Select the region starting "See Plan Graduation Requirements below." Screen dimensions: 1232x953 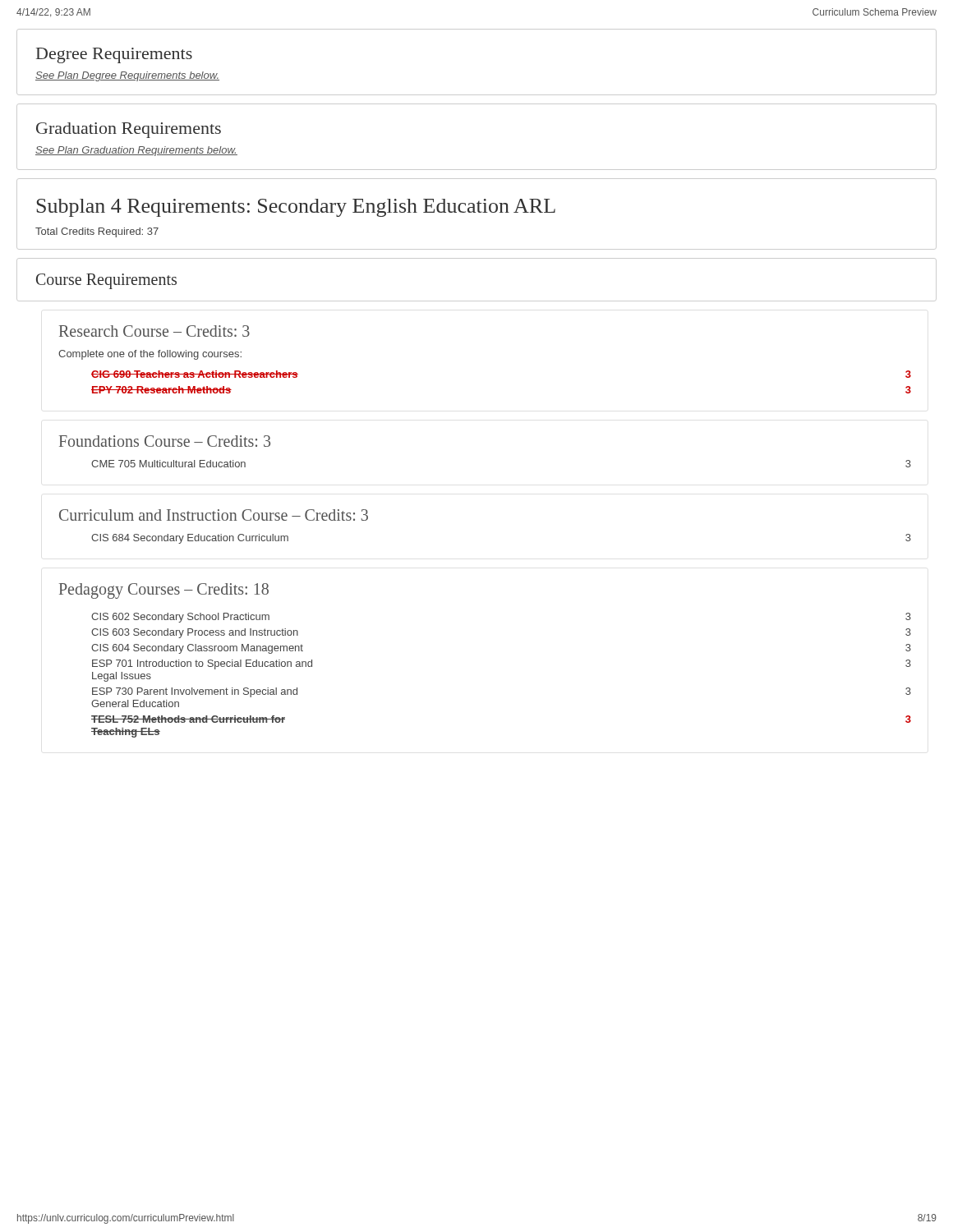(136, 150)
